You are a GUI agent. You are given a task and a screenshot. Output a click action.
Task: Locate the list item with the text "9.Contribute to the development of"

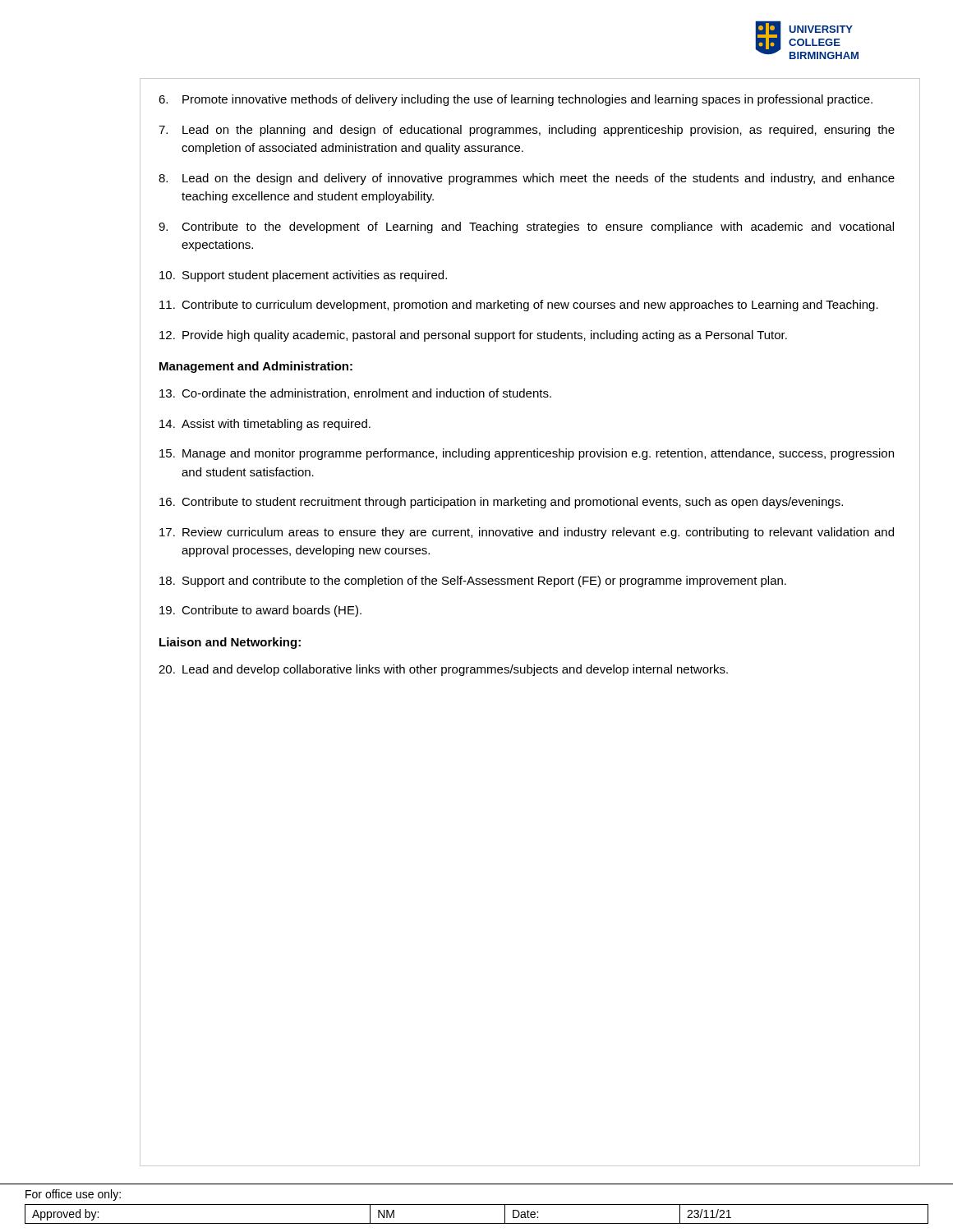(527, 236)
